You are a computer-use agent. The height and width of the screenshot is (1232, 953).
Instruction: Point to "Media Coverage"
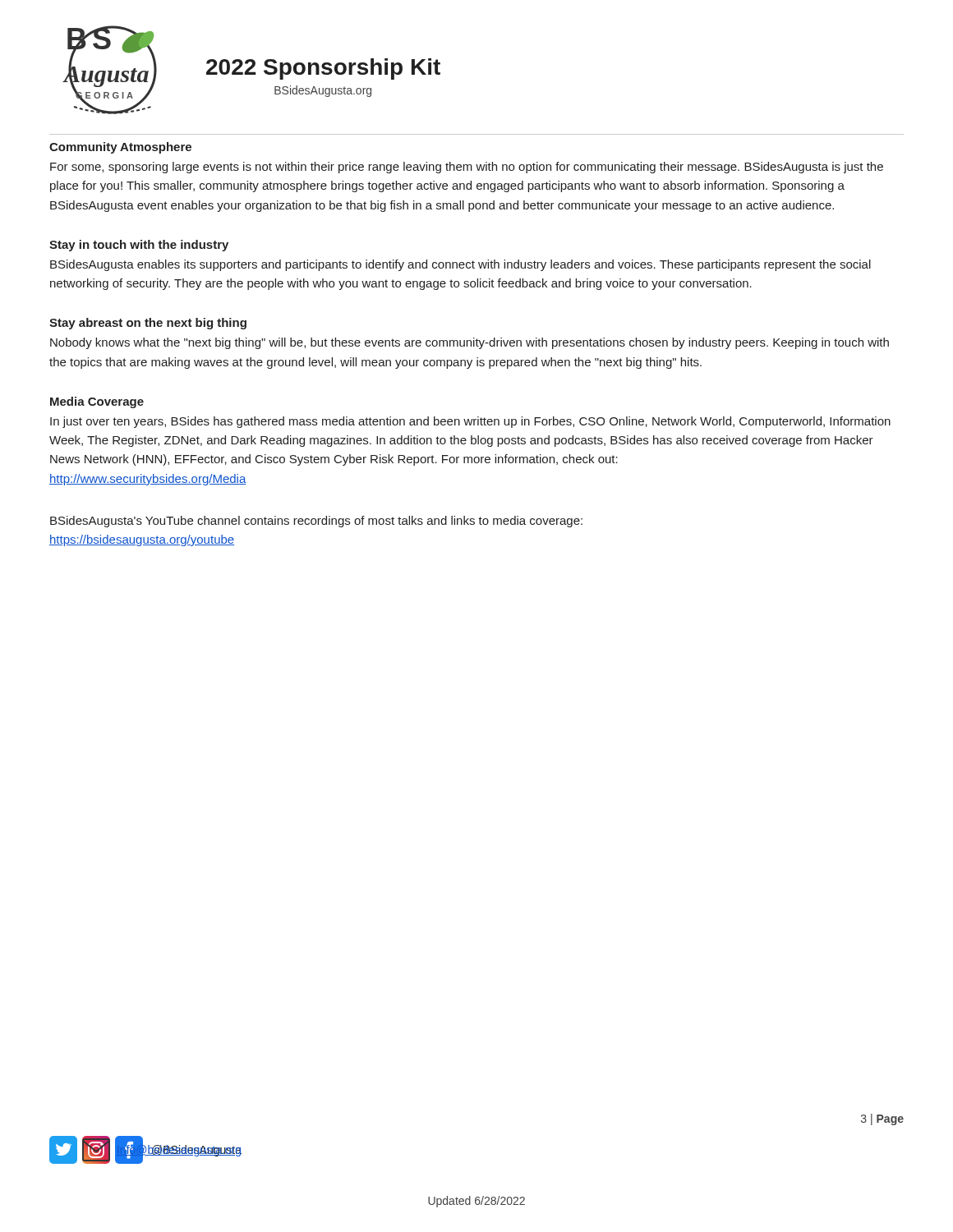(x=97, y=401)
